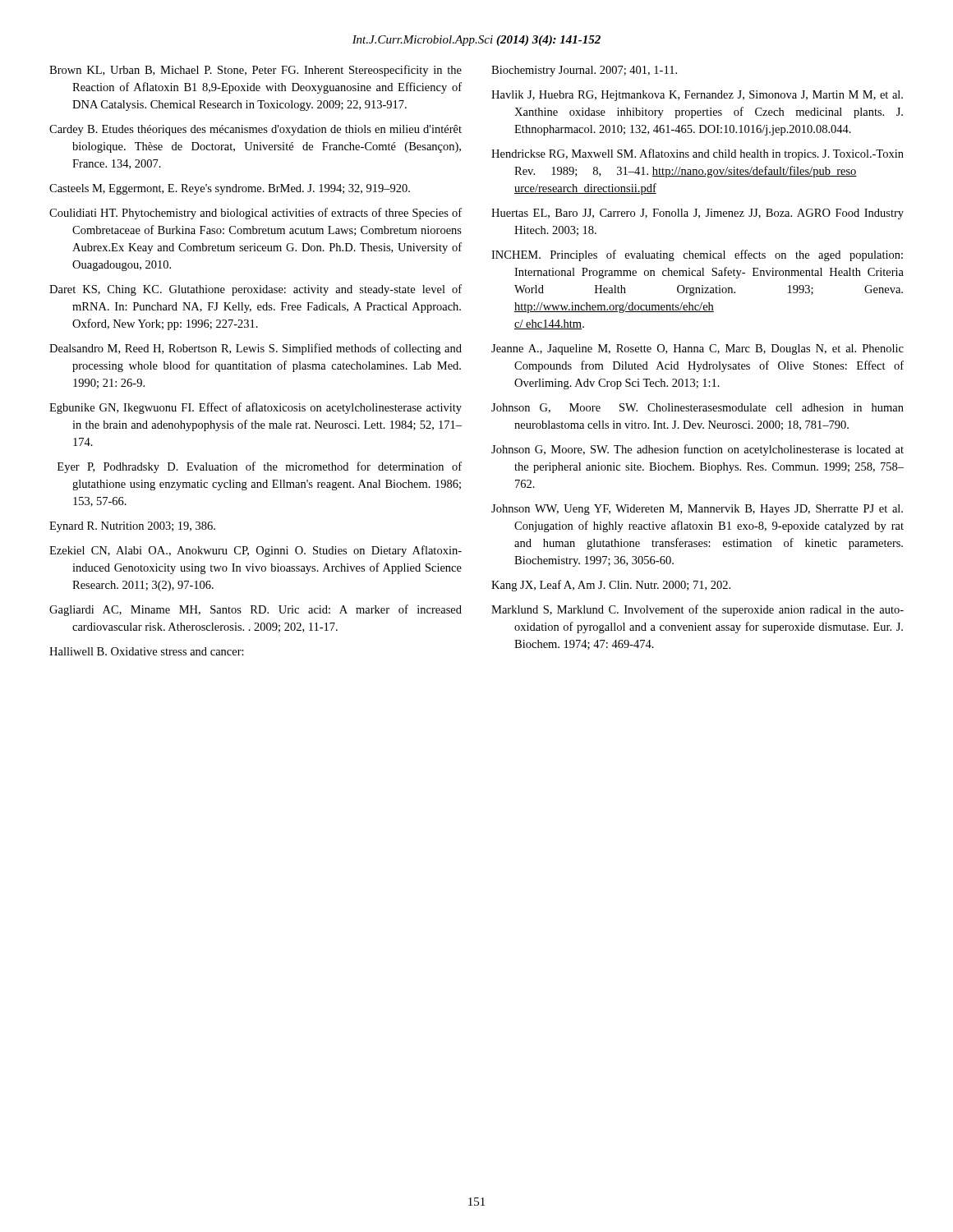Screen dimensions: 1232x953
Task: Locate the block of text that opens with "Johnson WW, Ueng YF, Widereten"
Action: pyautogui.click(x=698, y=535)
